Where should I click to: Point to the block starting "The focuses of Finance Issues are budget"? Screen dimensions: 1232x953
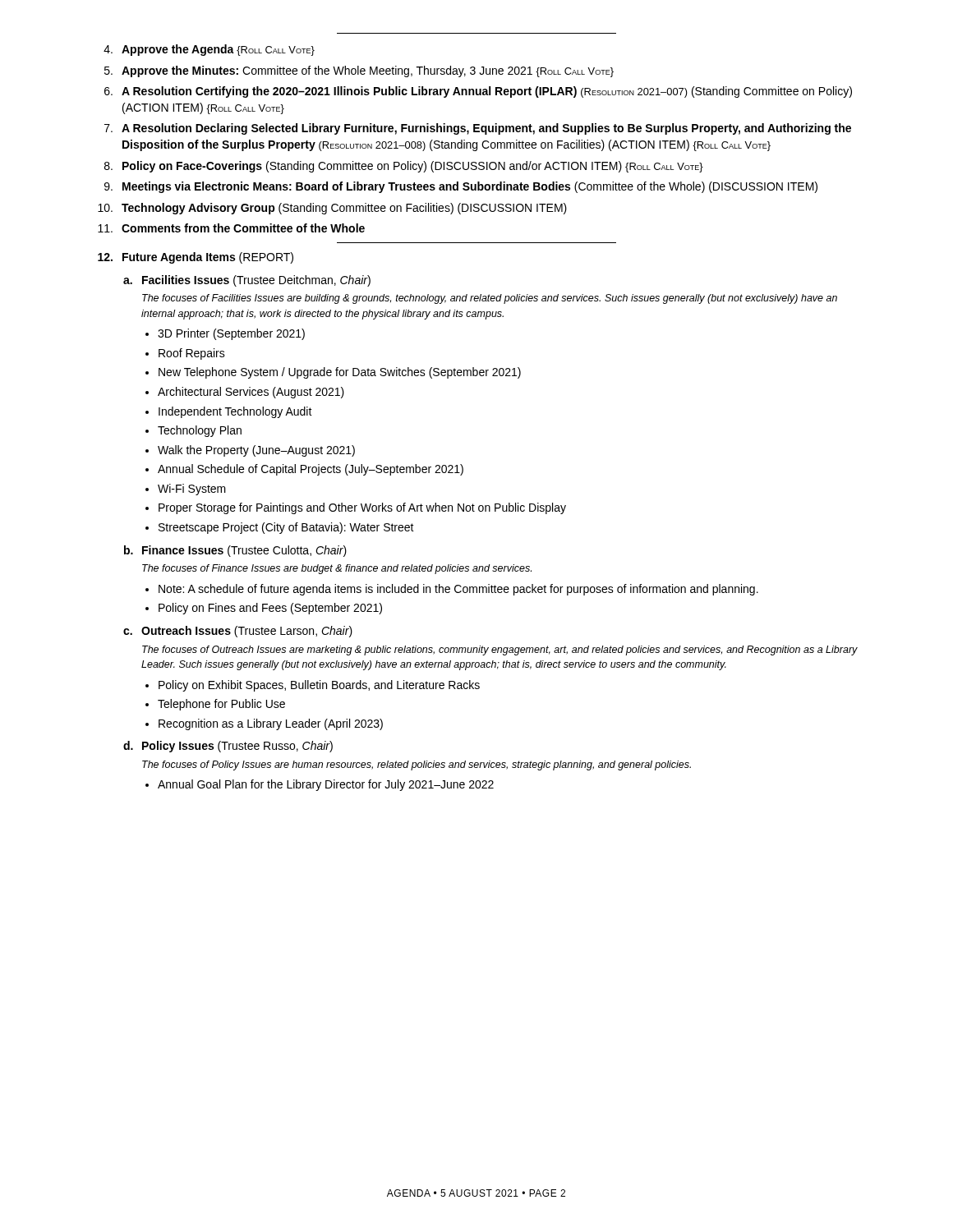click(x=337, y=569)
